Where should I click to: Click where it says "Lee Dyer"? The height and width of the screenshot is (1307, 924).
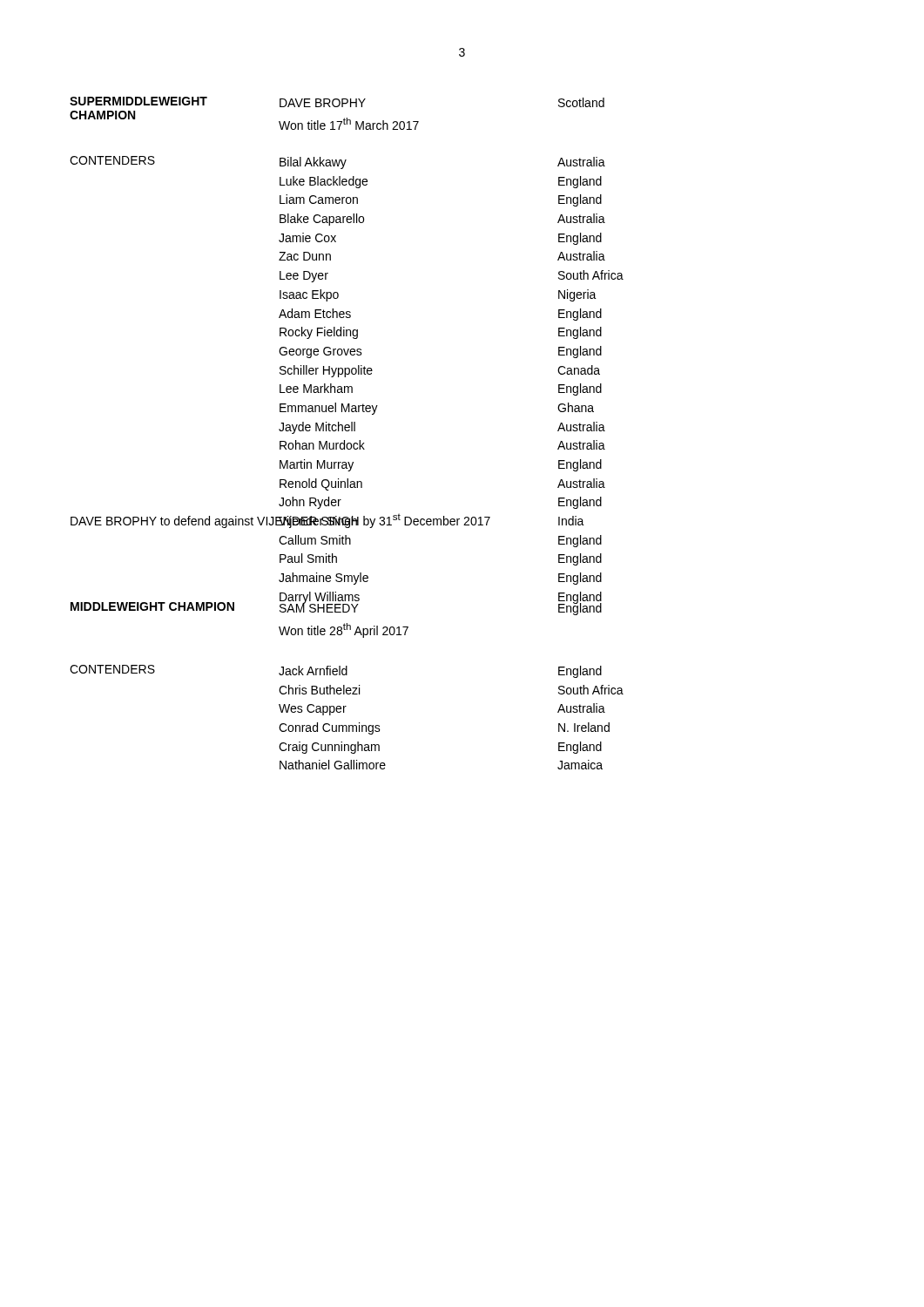[x=303, y=275]
